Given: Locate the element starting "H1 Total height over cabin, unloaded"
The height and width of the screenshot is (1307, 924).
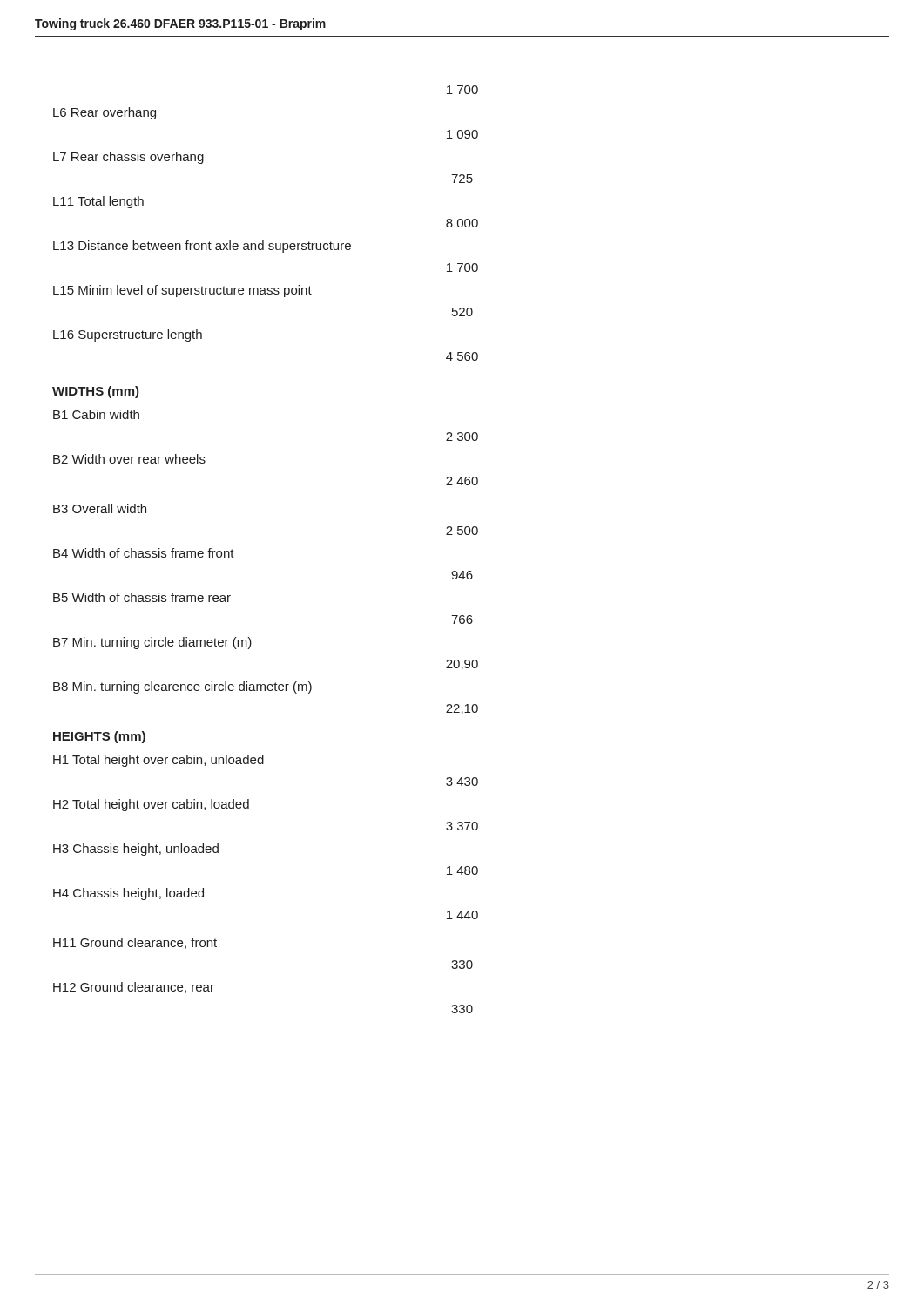Looking at the screenshot, I should click(158, 761).
